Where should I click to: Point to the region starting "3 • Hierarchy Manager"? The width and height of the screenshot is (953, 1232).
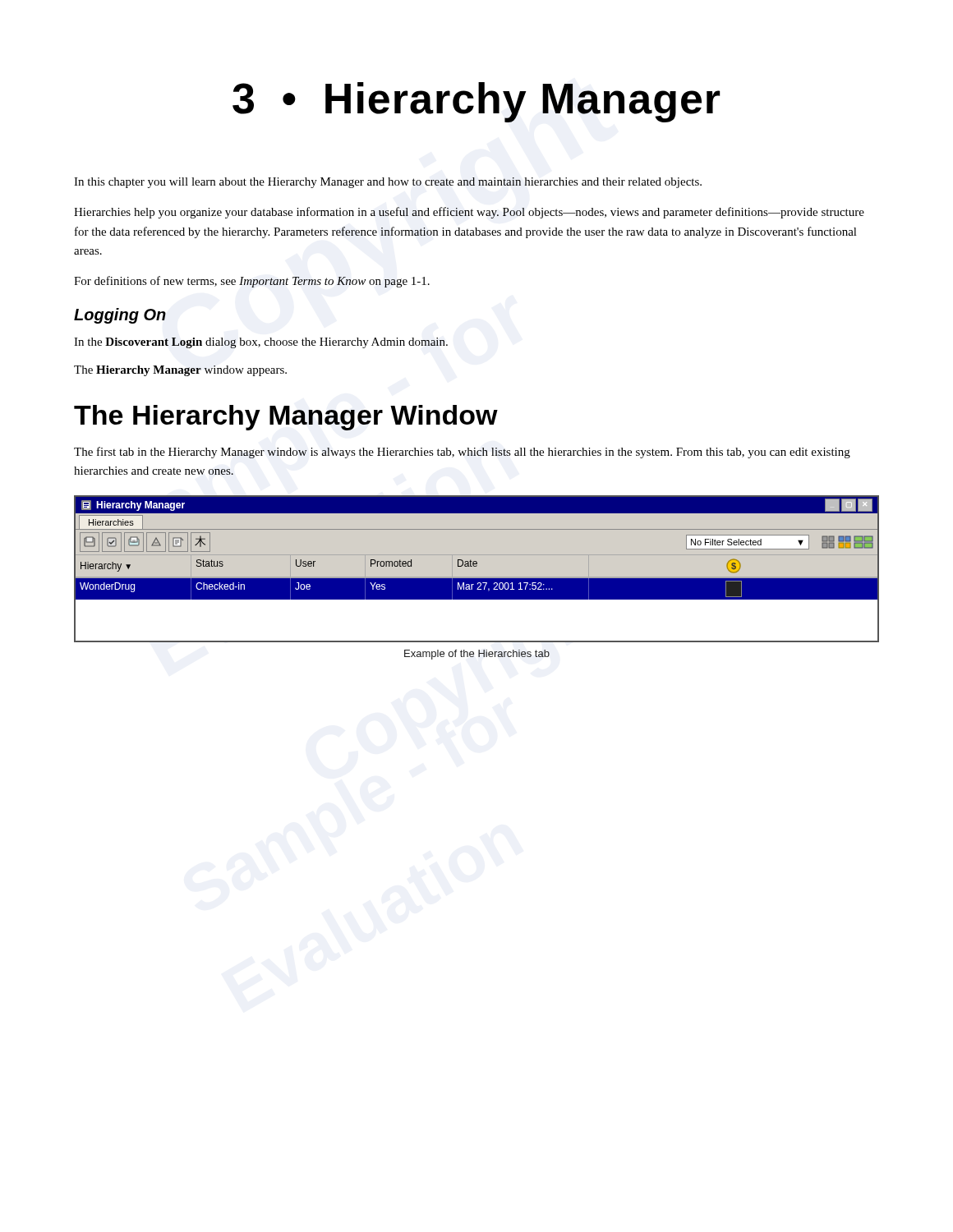point(476,99)
